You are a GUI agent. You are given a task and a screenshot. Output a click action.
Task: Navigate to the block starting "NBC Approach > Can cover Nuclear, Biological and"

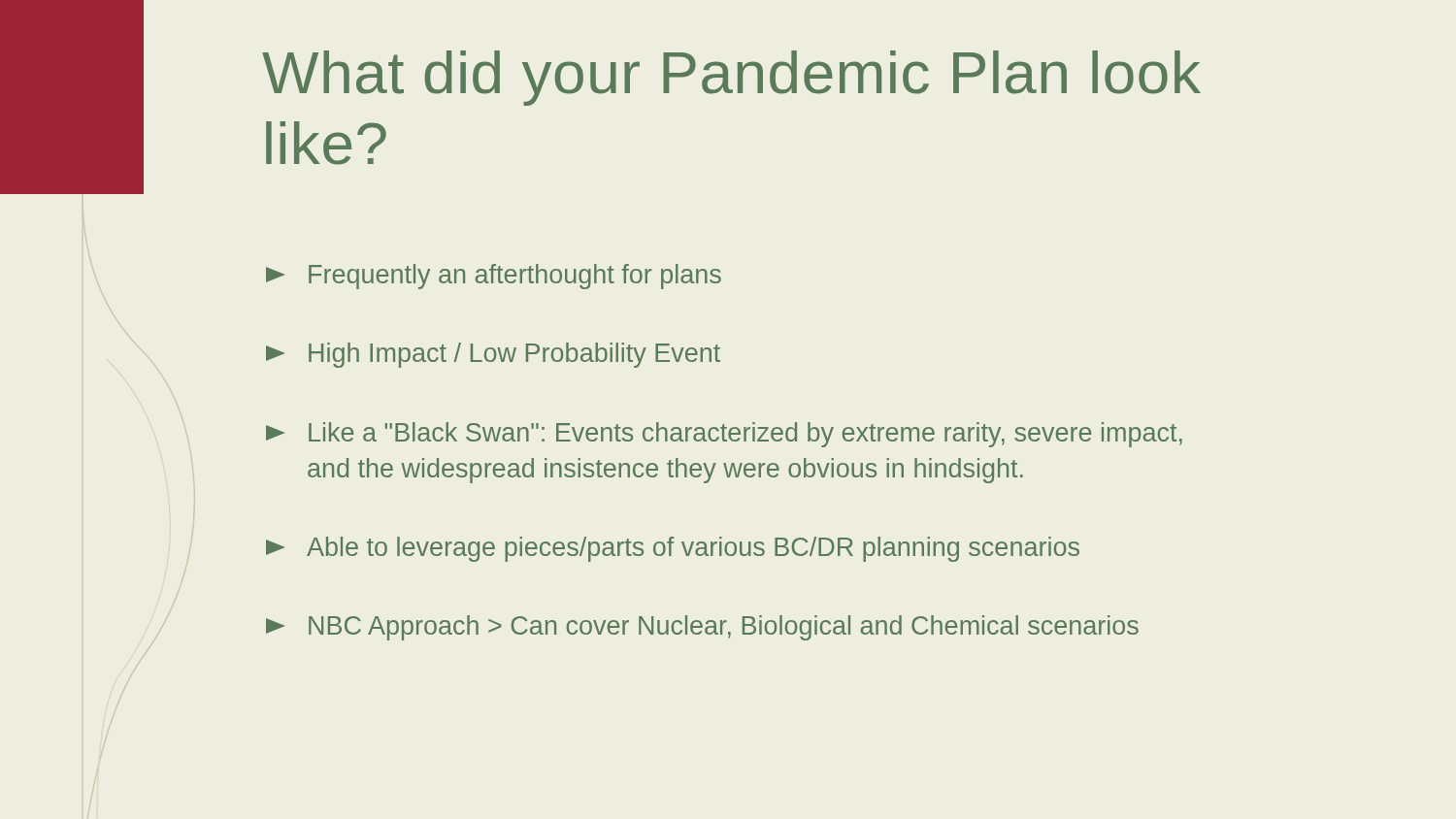825,627
